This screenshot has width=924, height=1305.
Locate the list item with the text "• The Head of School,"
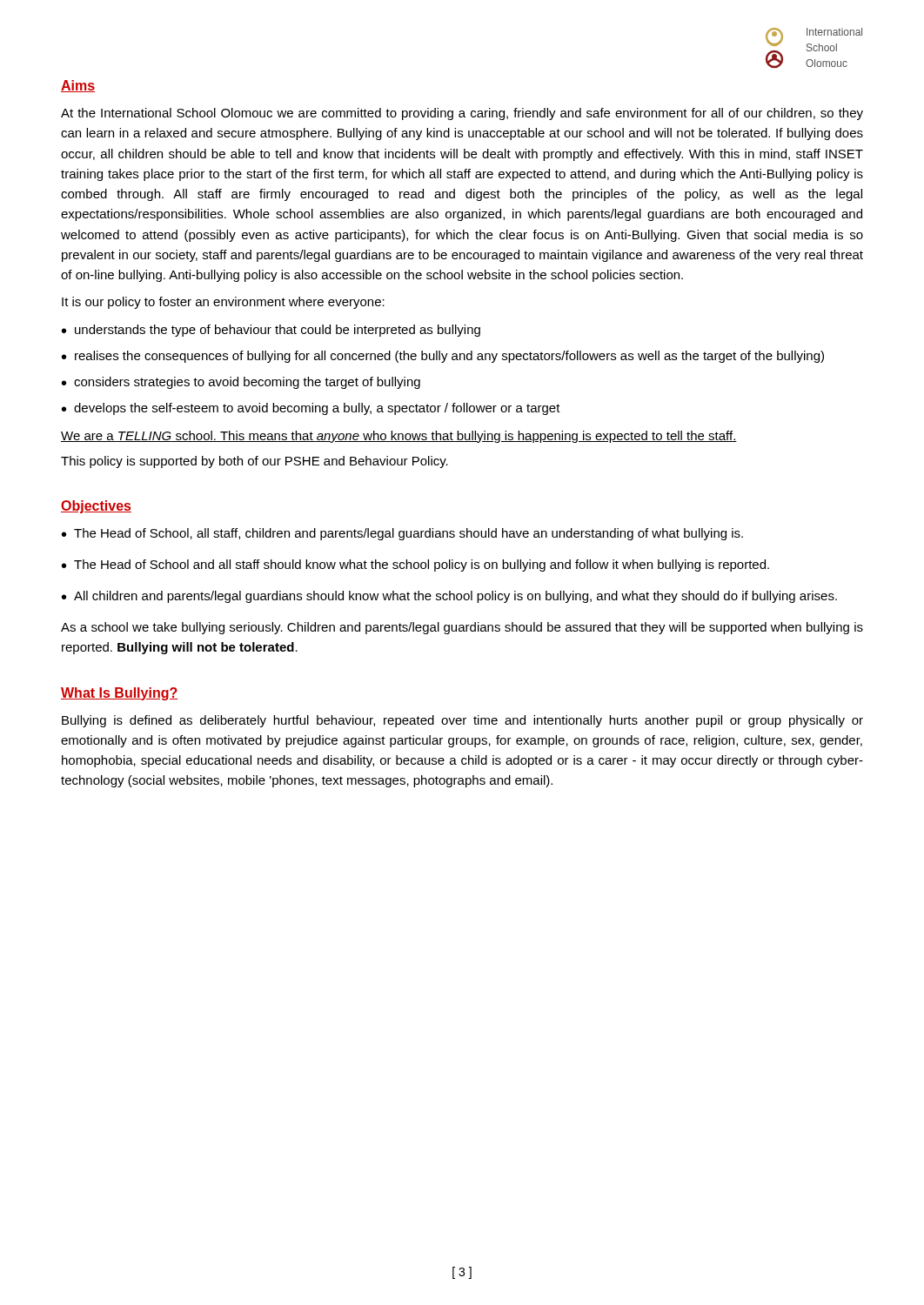click(402, 534)
